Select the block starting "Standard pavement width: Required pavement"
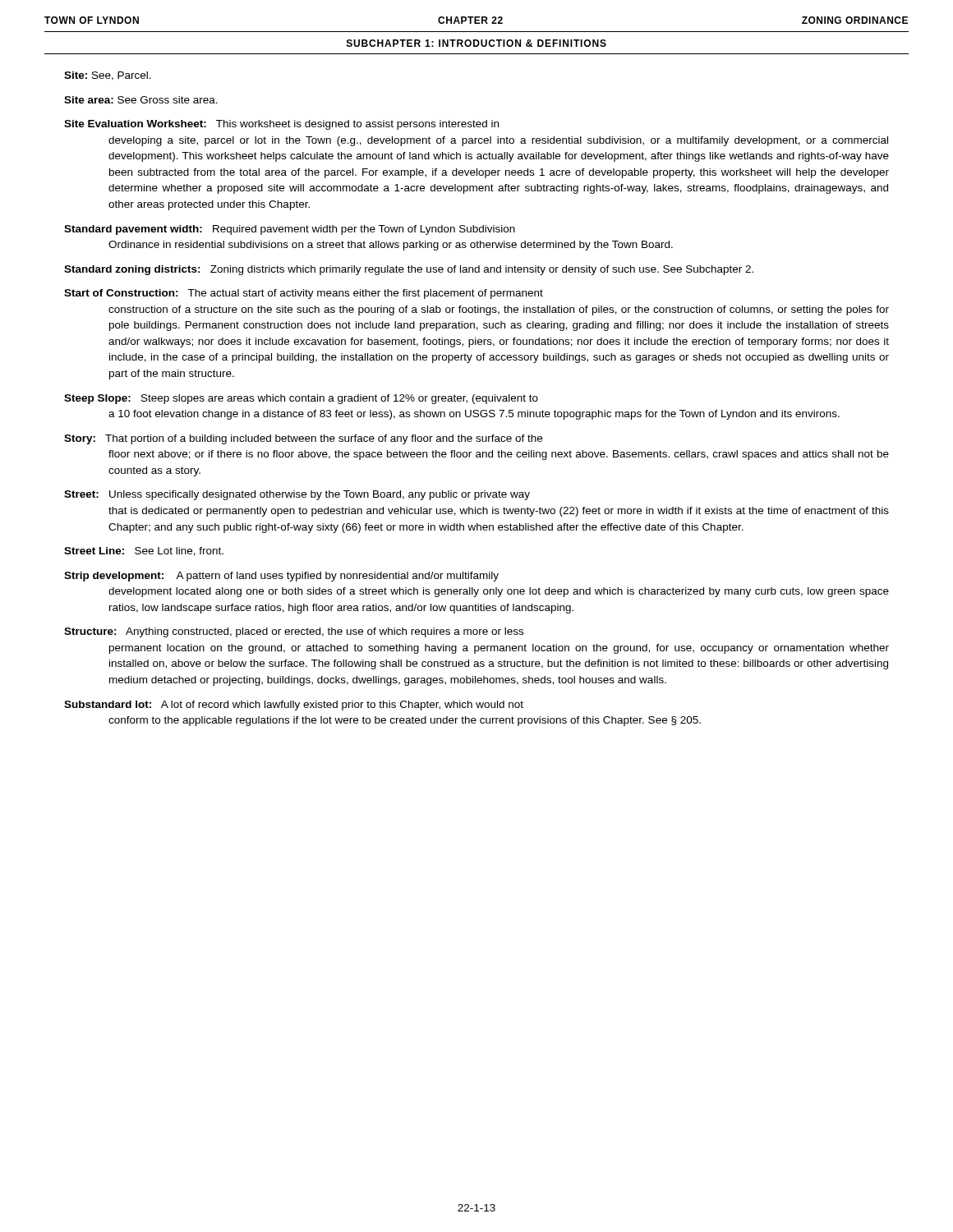The height and width of the screenshot is (1232, 953). pos(476,237)
